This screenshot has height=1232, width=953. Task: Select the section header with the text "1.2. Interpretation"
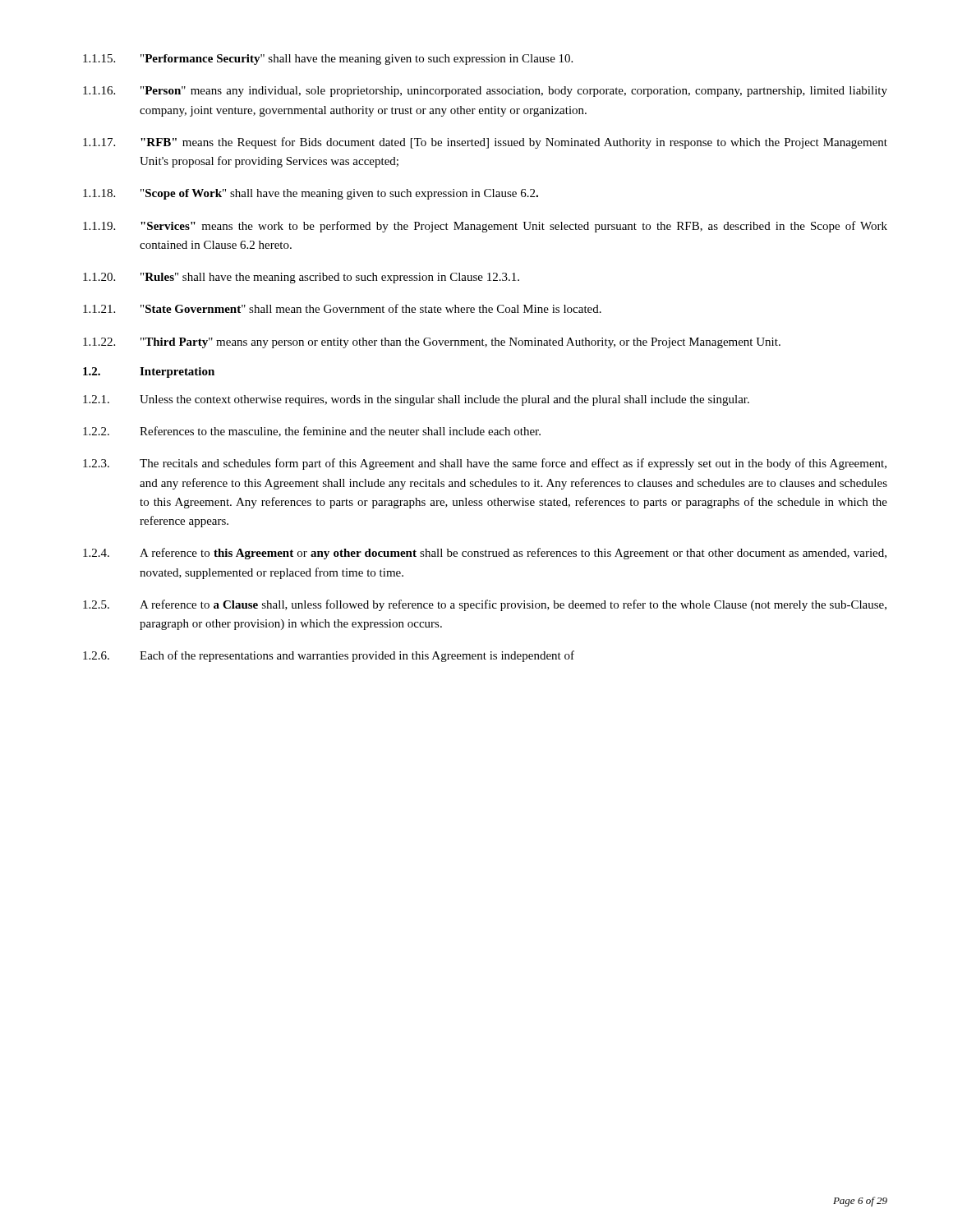(149, 372)
